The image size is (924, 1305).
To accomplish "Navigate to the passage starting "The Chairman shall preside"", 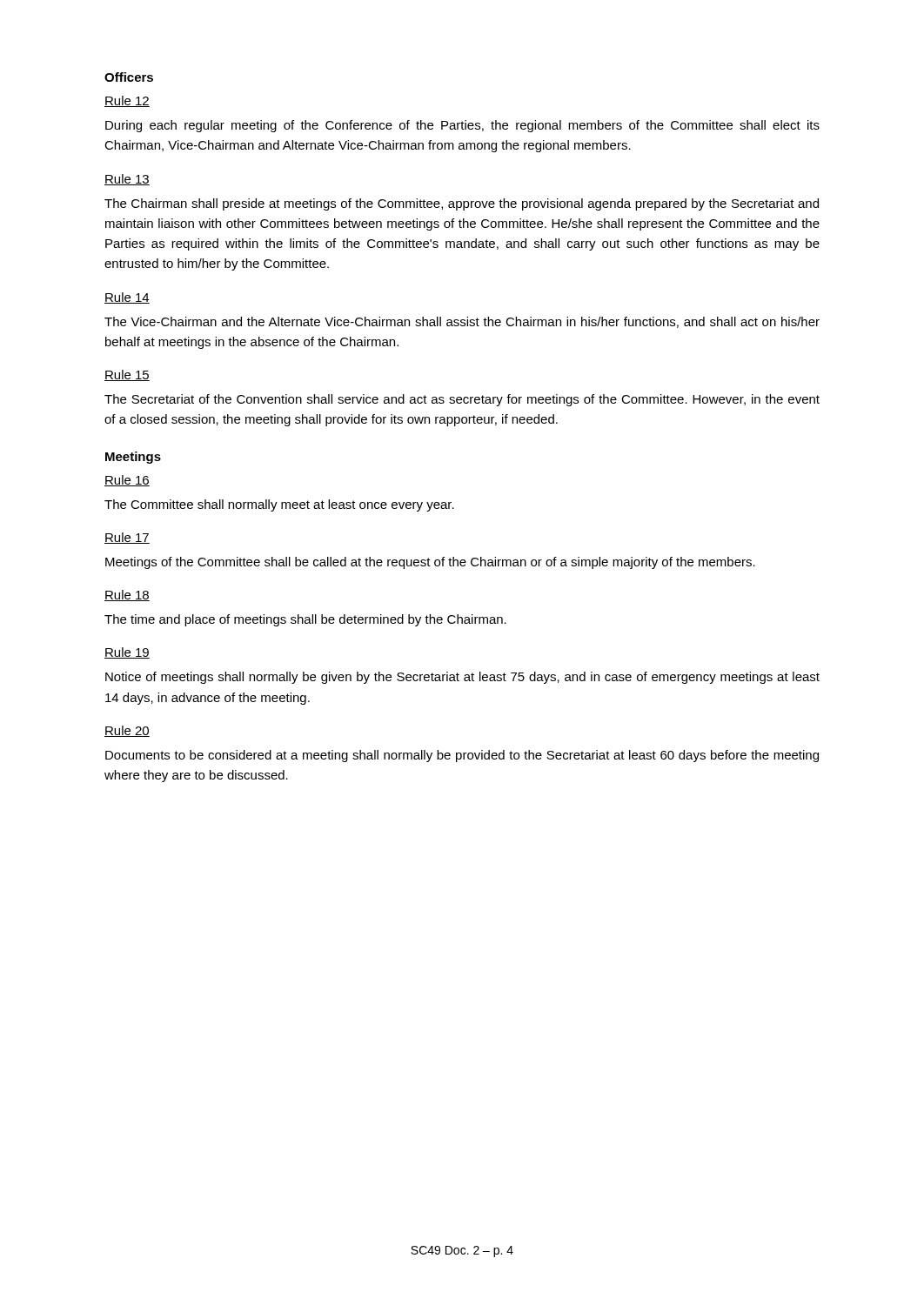I will pyautogui.click(x=462, y=233).
